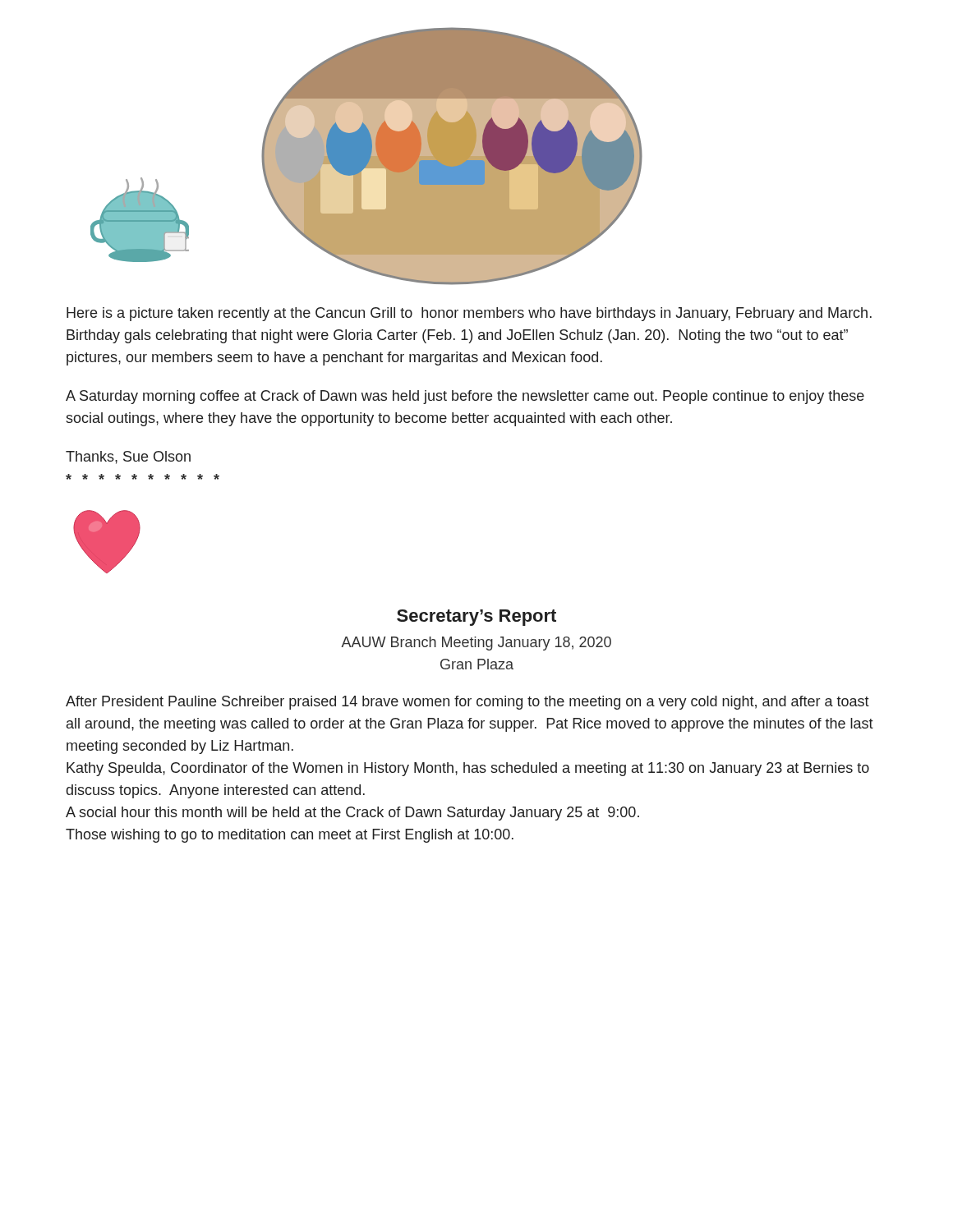This screenshot has width=953, height=1232.
Task: Point to the element starting "Here is a picture taken"
Action: pyautogui.click(x=469, y=335)
